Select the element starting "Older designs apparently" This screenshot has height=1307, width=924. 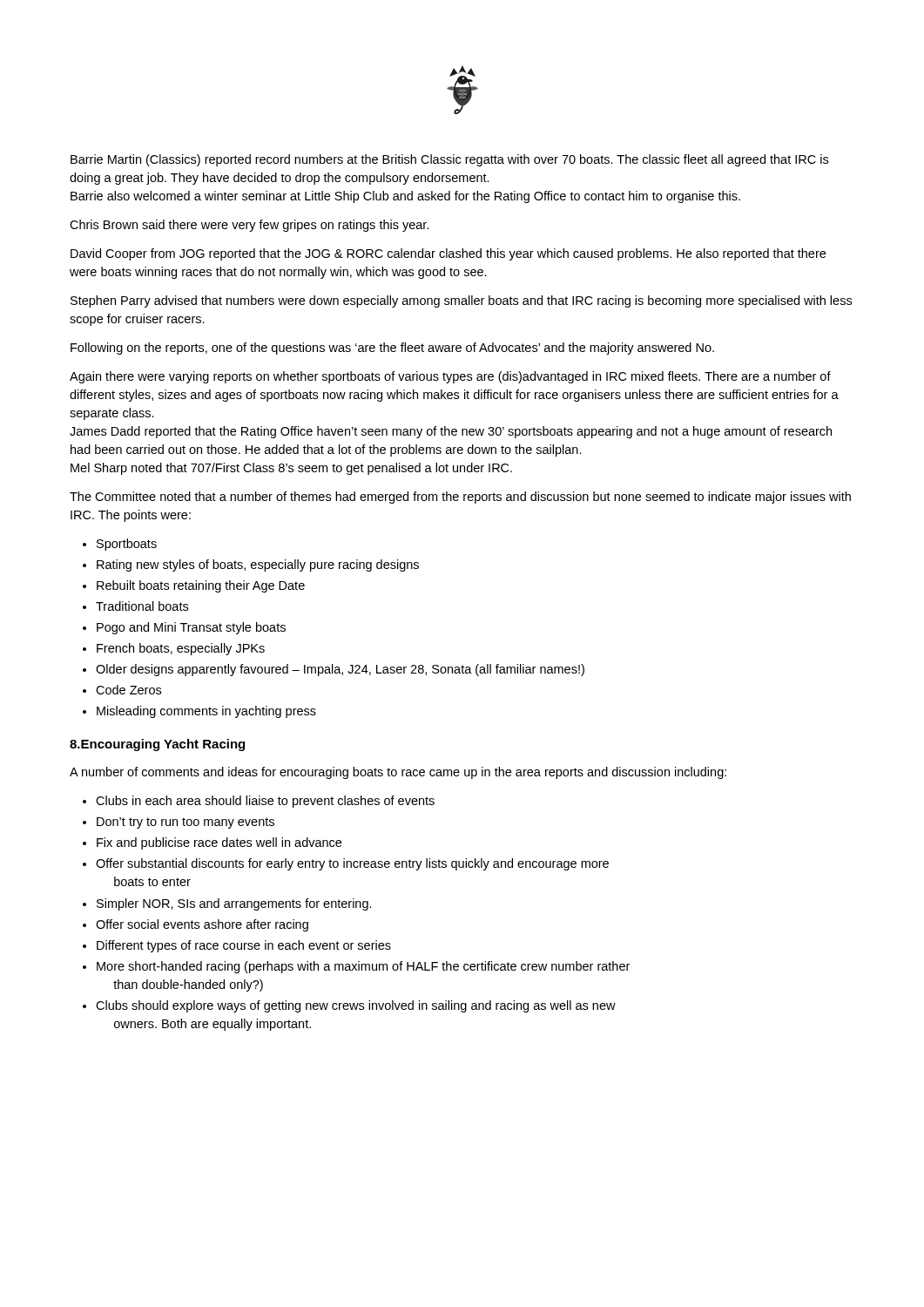pyautogui.click(x=475, y=670)
